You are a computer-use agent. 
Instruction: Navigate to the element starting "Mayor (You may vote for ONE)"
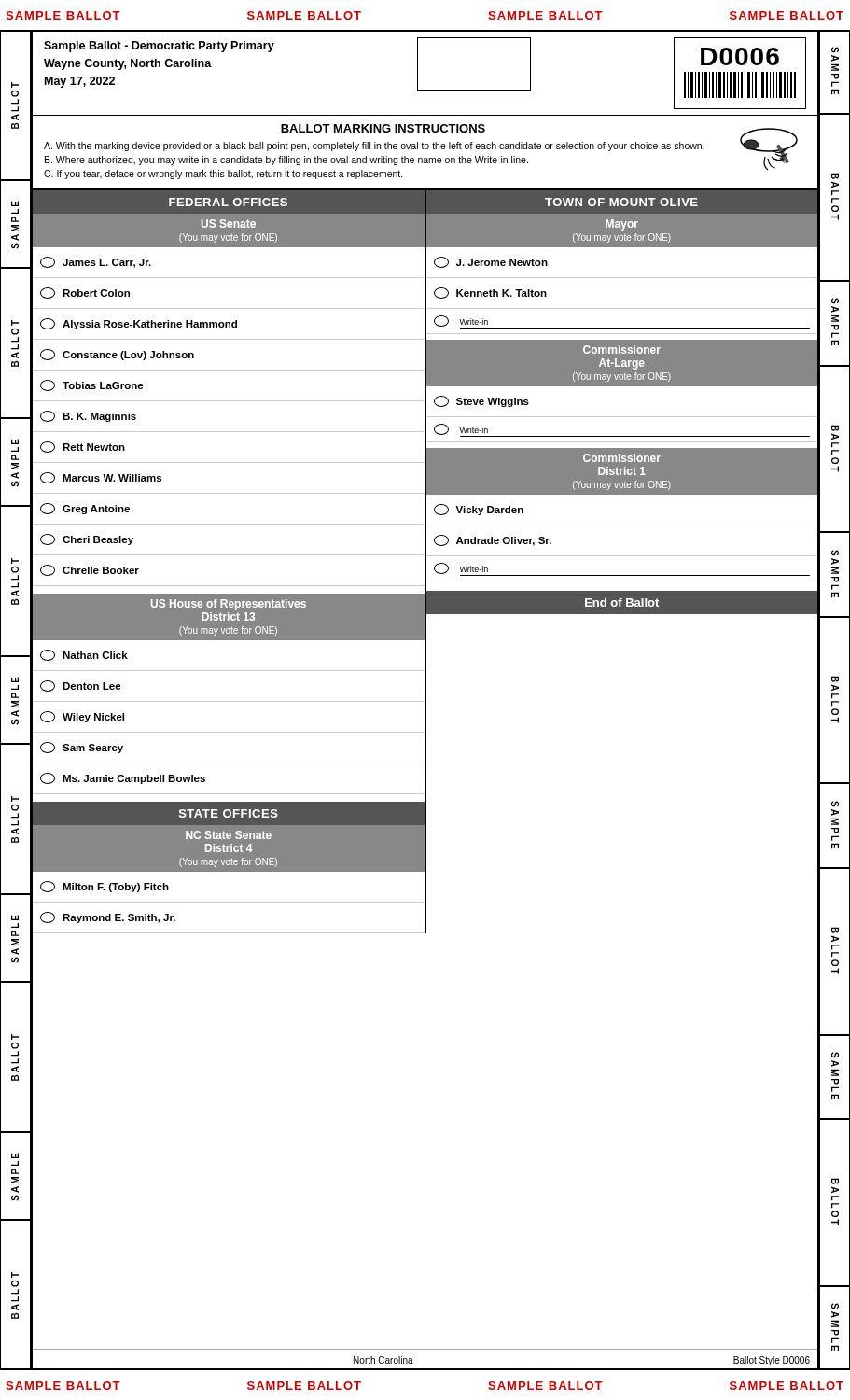tap(622, 230)
